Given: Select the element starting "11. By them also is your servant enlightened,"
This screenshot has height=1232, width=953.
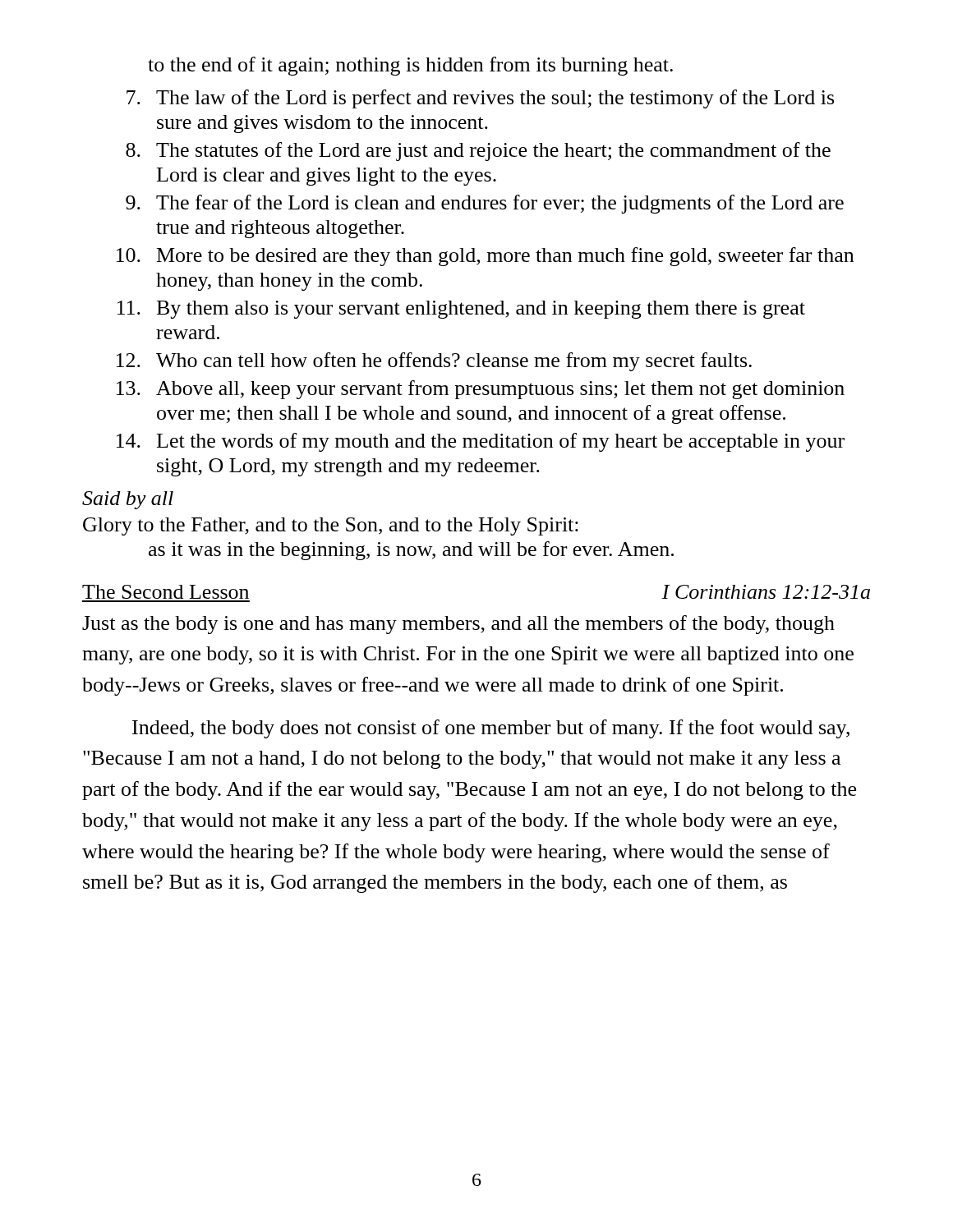Looking at the screenshot, I should coord(476,320).
